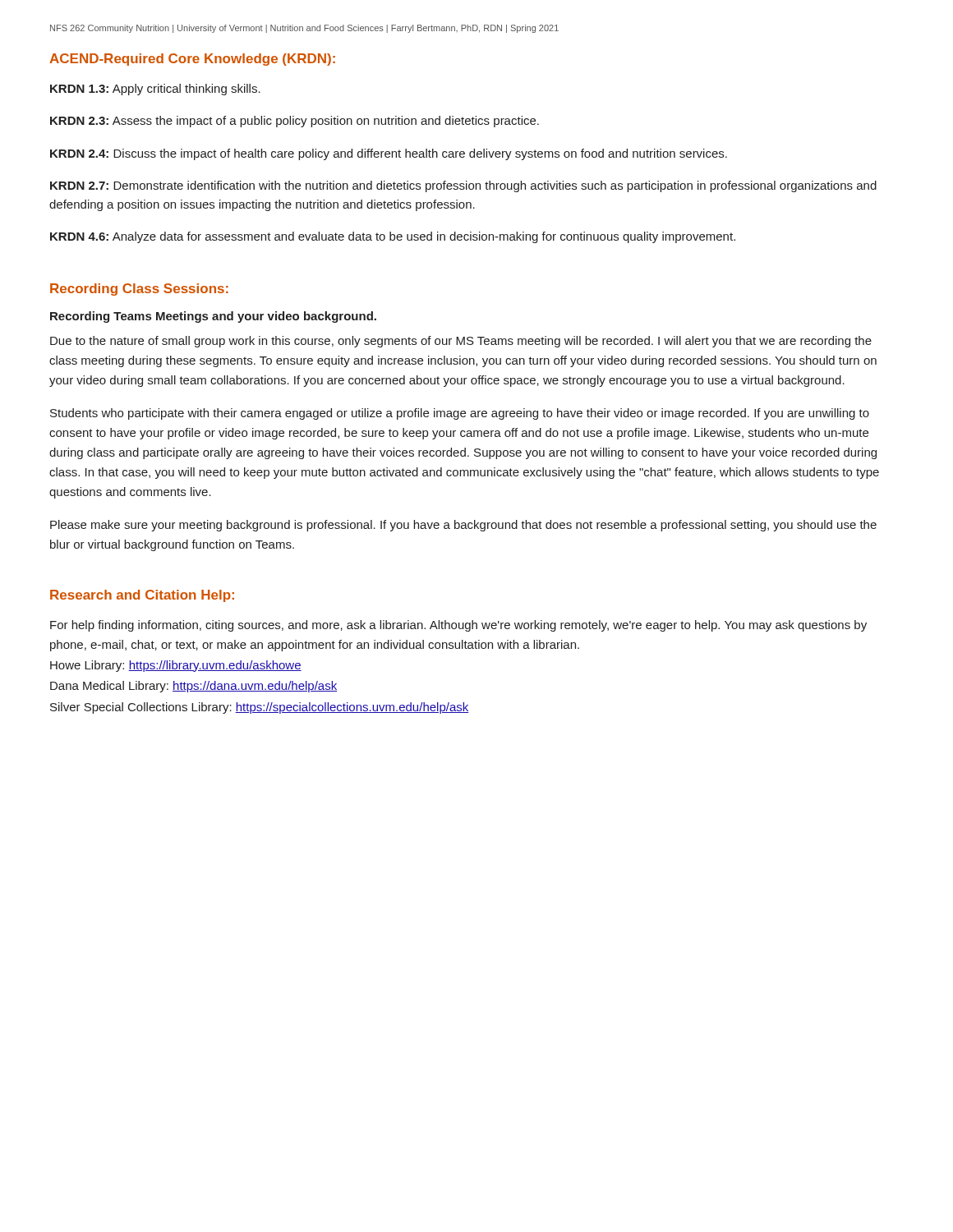
Task: Click on the section header with the text "ACEND-Required Core Knowledge (KRDN):"
Action: pos(193,59)
